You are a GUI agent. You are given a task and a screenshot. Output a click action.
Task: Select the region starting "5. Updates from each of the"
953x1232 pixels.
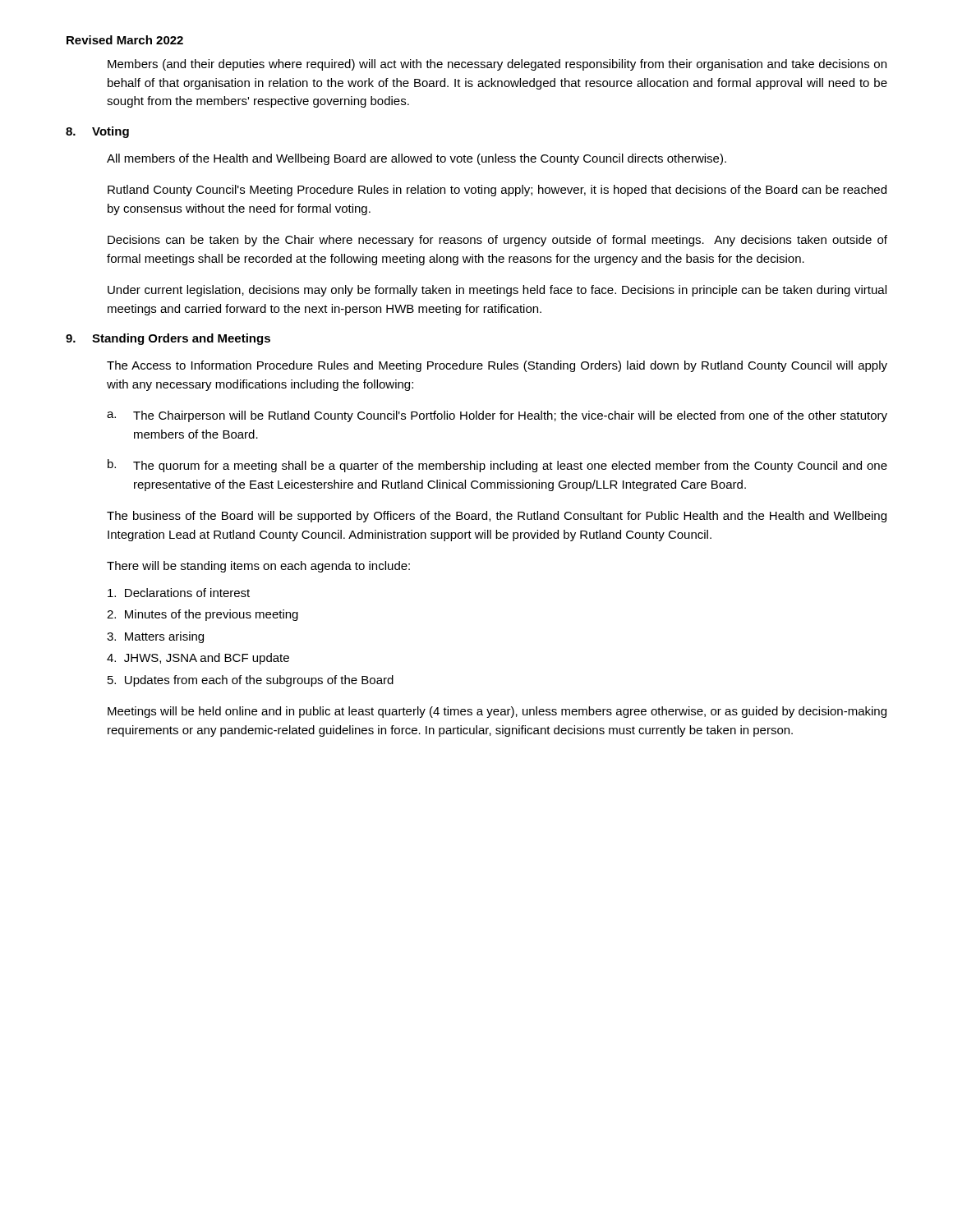[250, 679]
